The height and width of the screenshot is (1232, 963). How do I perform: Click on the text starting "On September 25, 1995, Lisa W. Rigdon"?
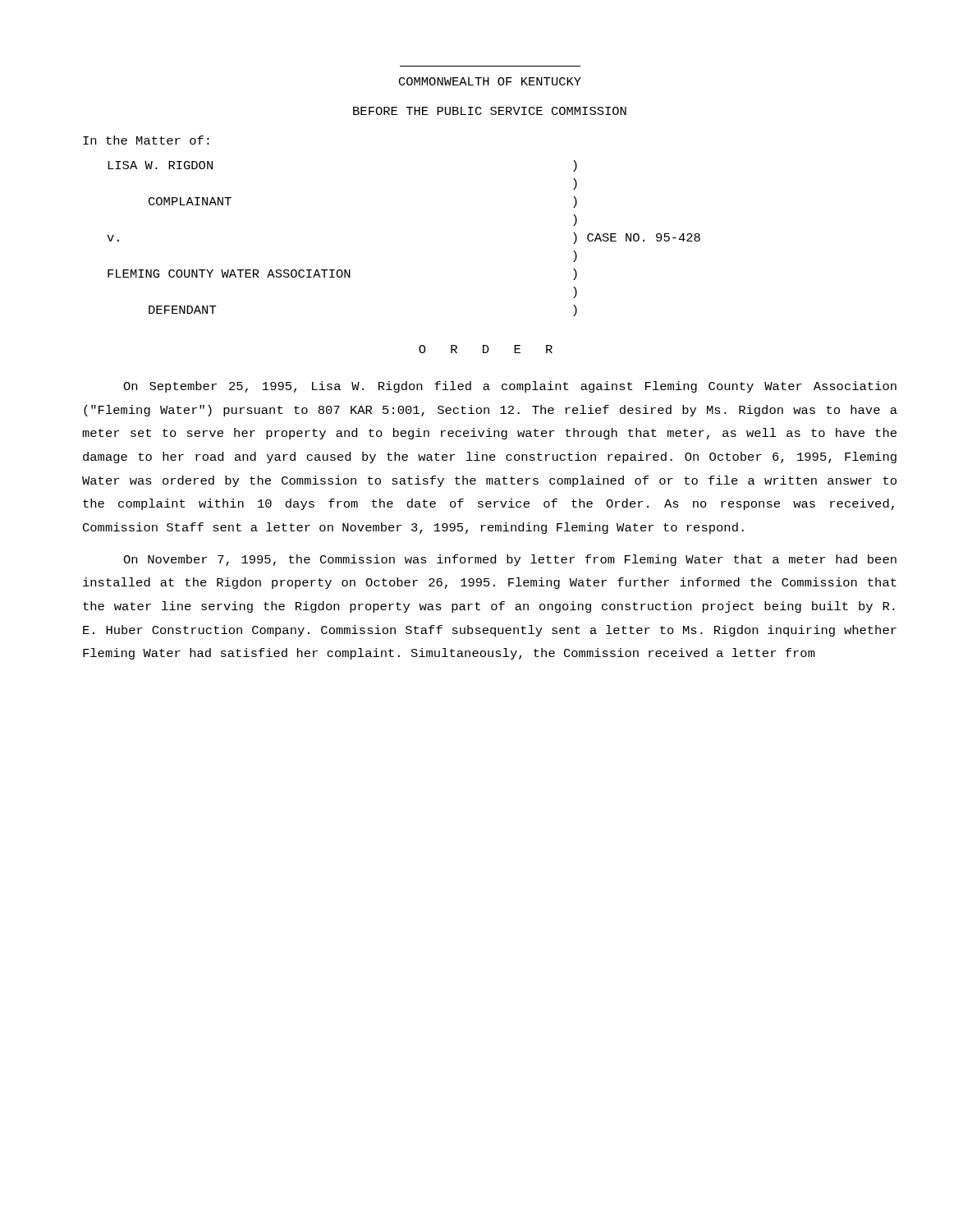point(490,458)
